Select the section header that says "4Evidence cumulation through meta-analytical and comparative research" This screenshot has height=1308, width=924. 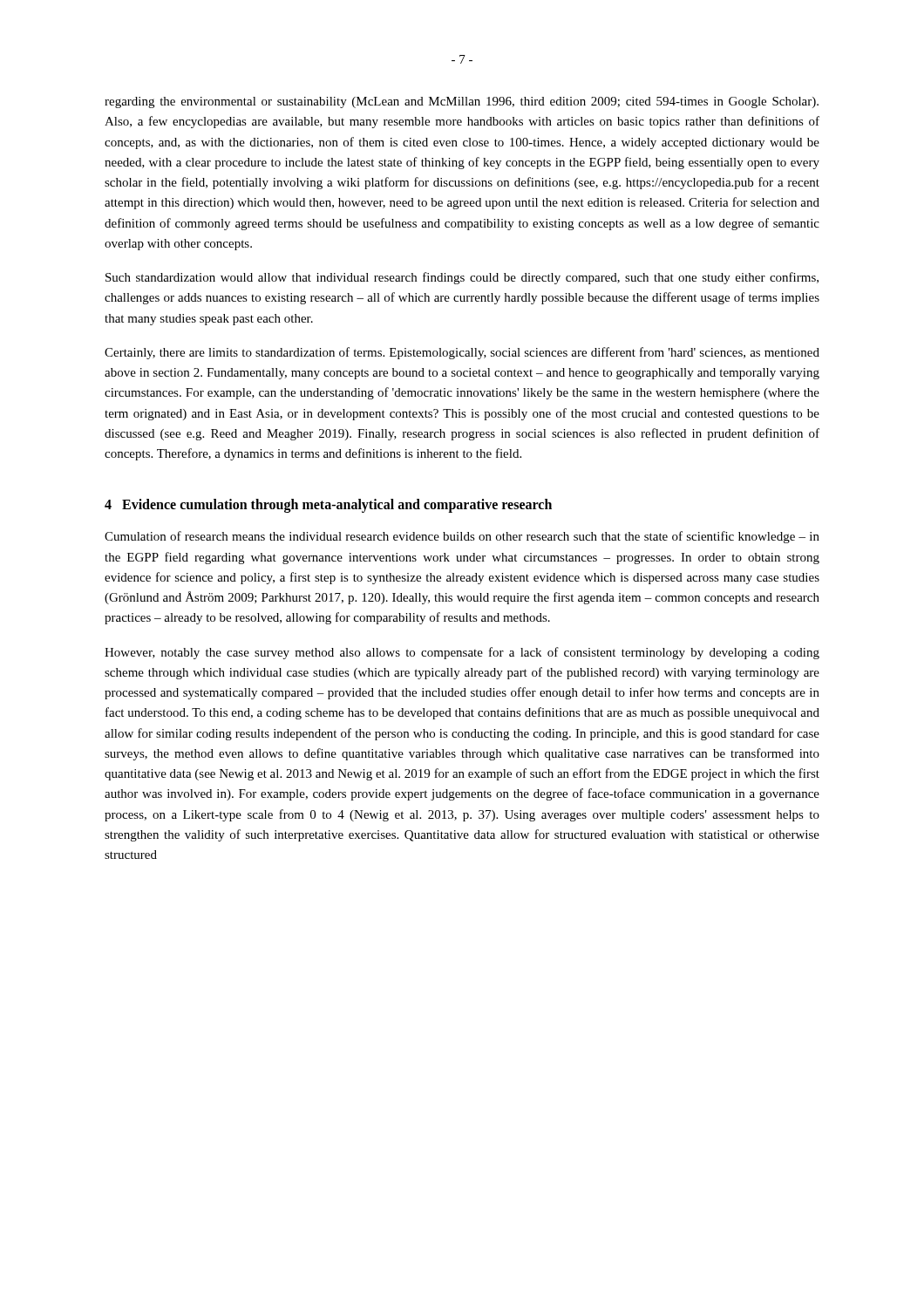click(x=328, y=505)
